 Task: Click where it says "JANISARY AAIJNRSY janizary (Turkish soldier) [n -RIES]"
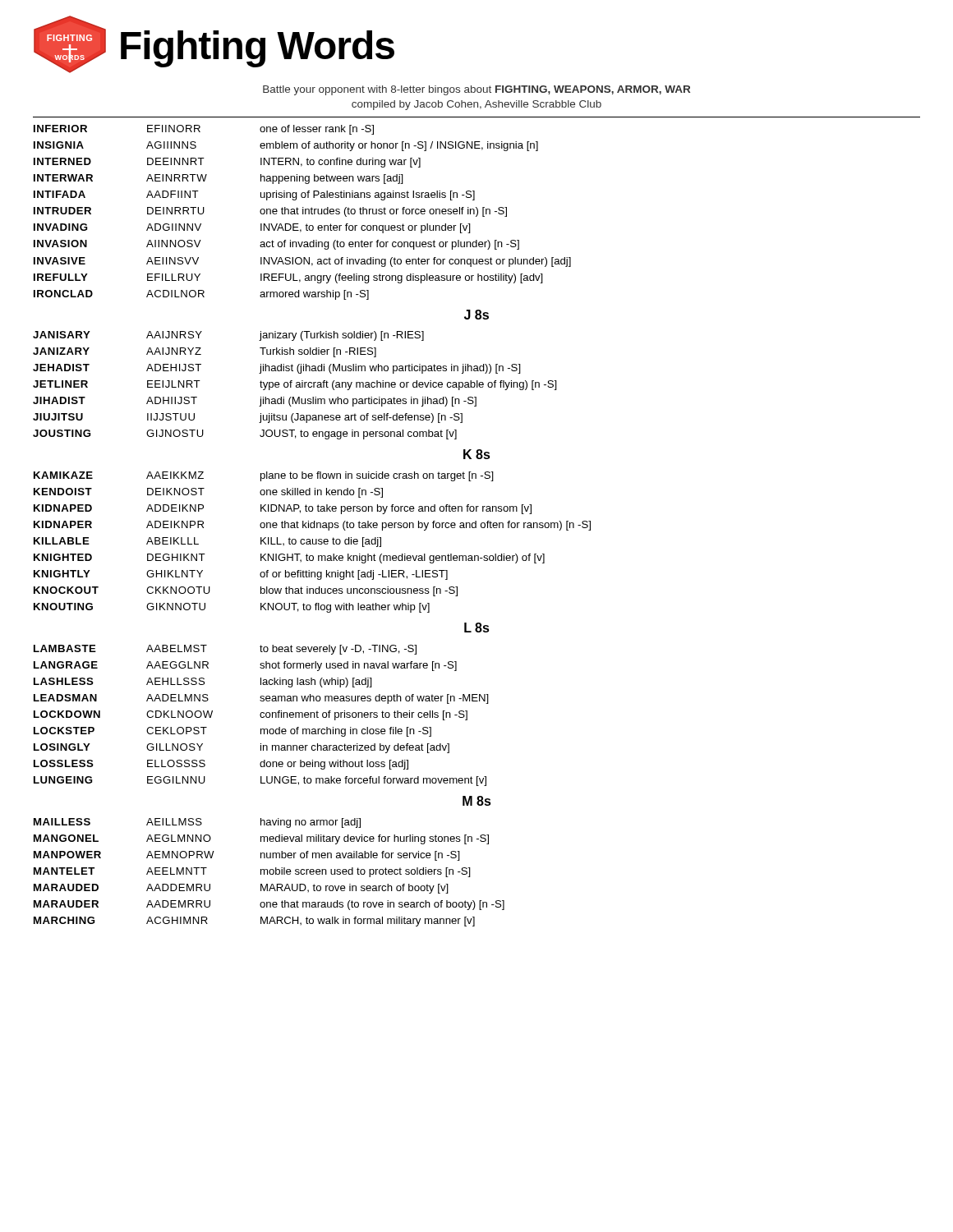click(x=57, y=336)
